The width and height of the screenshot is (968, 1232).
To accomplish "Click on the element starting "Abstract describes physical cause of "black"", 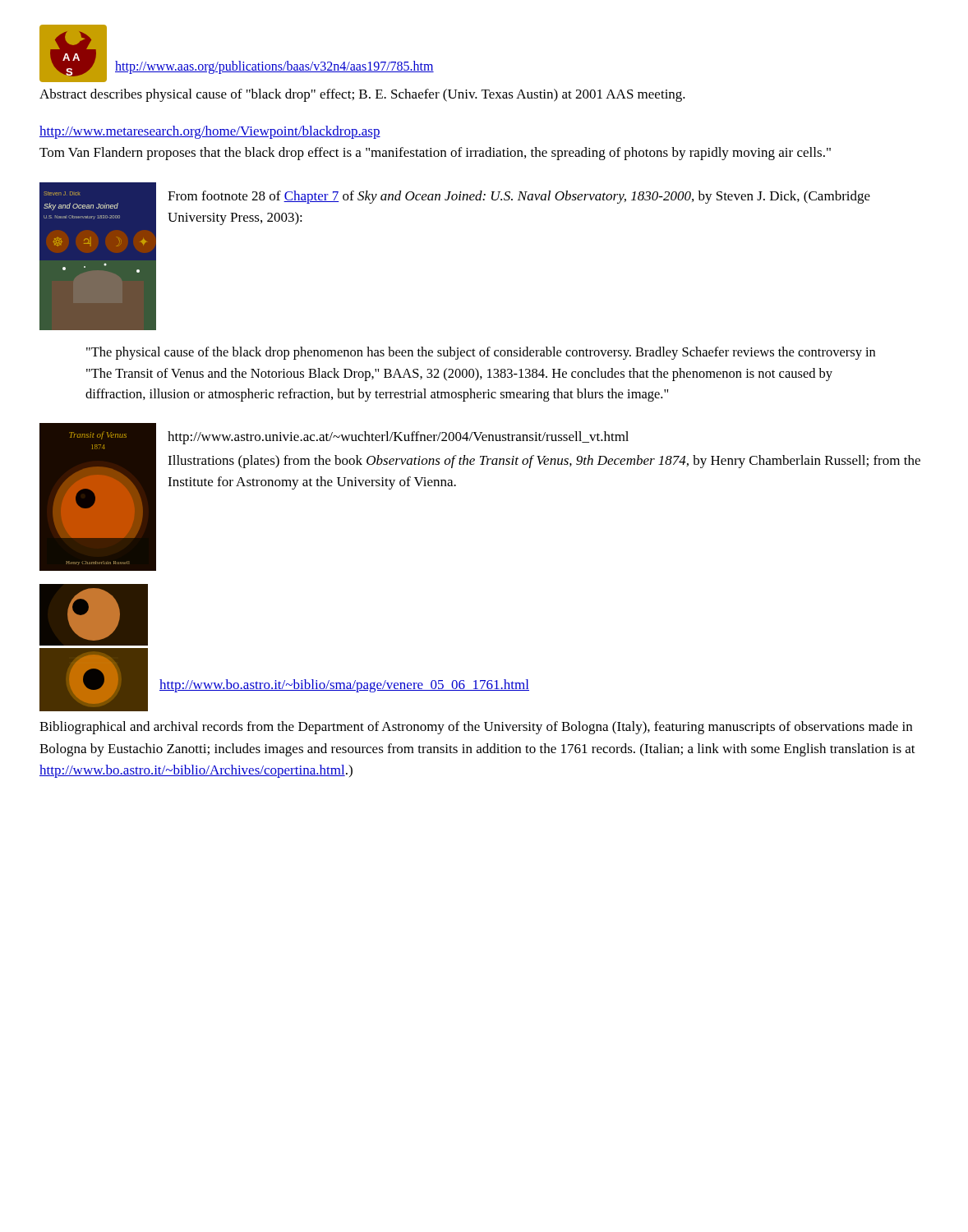I will [x=363, y=94].
